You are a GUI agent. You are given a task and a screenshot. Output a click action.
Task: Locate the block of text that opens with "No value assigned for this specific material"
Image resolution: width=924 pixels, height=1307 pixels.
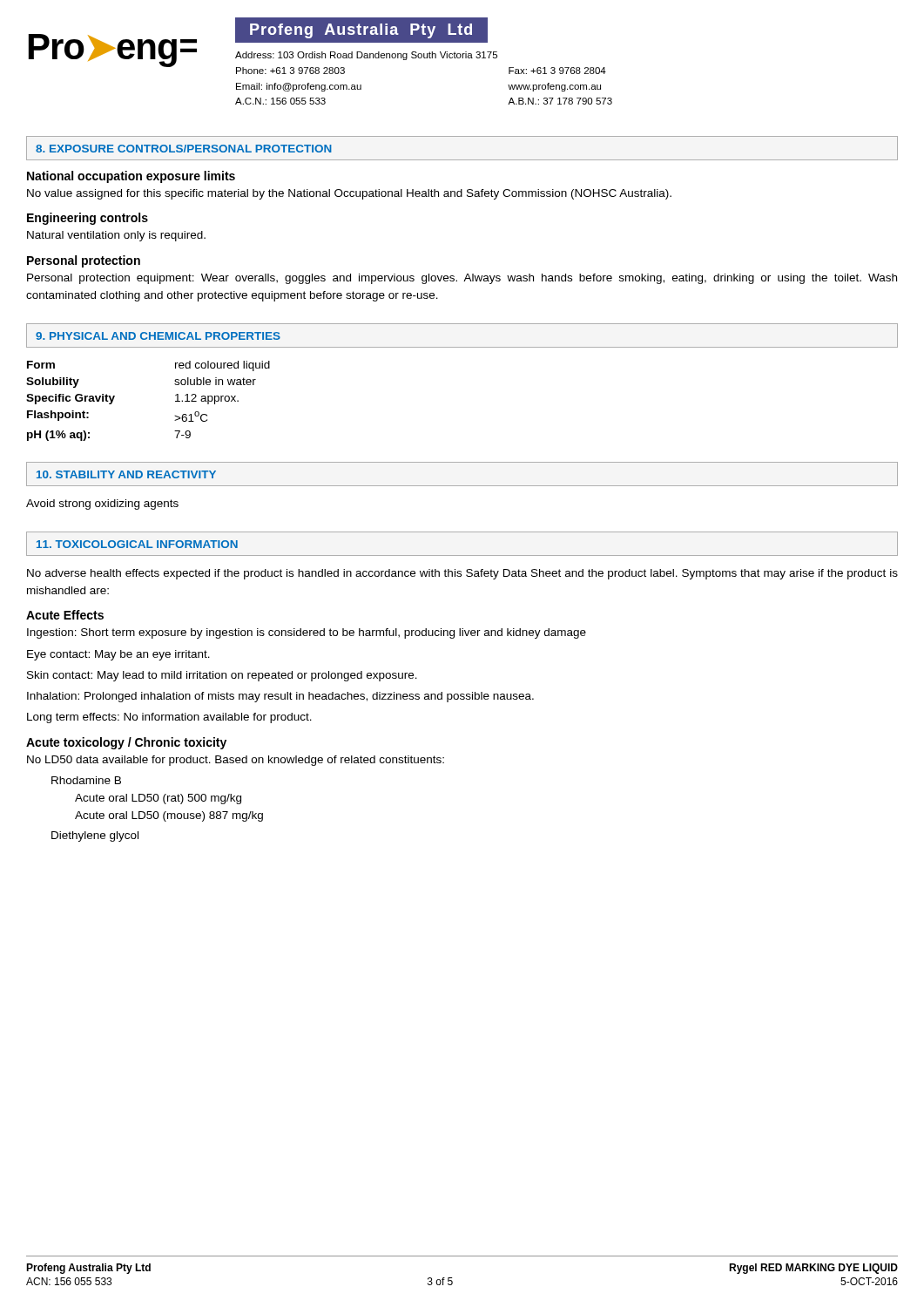click(x=349, y=193)
